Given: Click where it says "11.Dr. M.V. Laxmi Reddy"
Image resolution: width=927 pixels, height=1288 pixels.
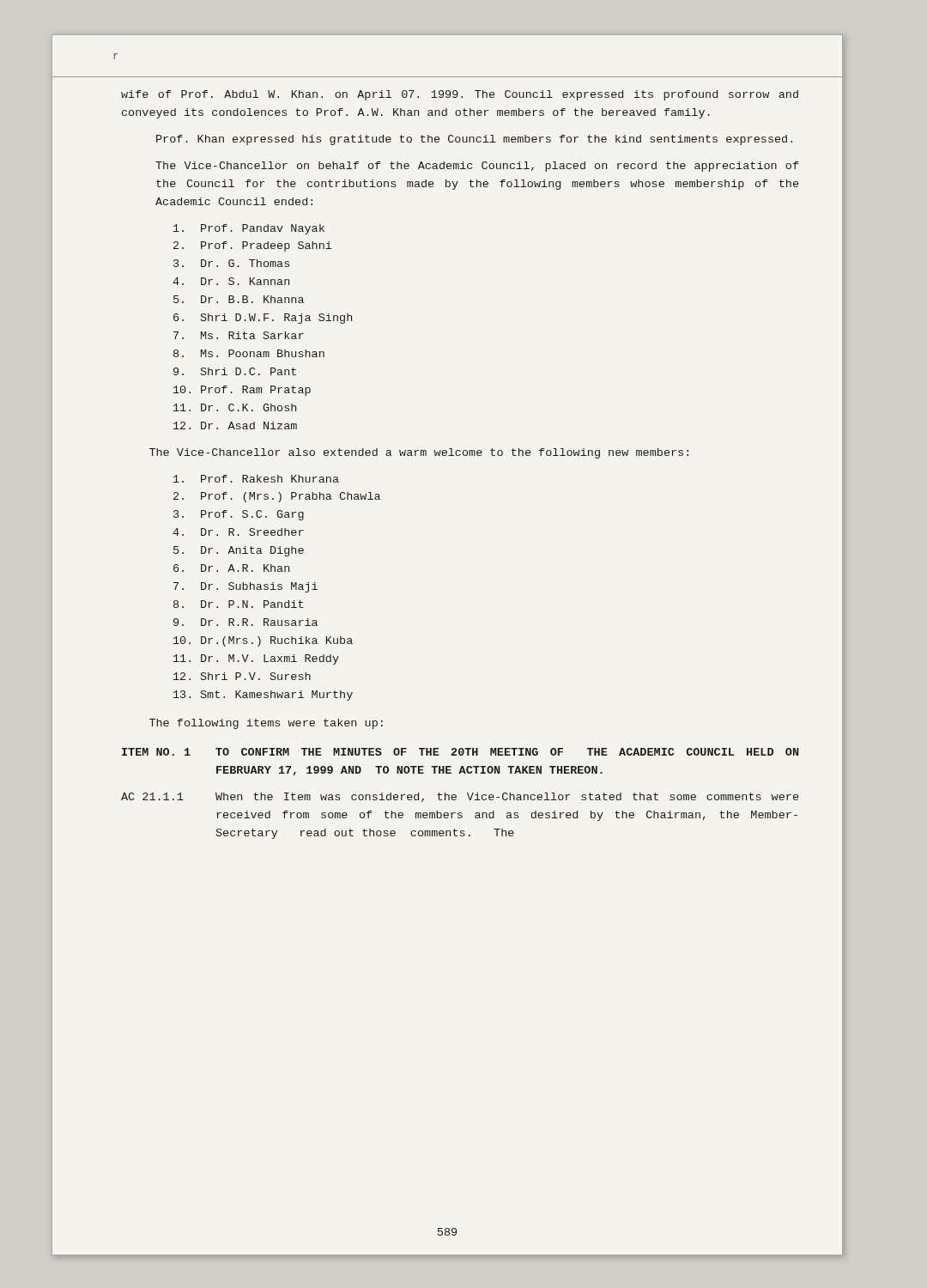Looking at the screenshot, I should tap(256, 660).
